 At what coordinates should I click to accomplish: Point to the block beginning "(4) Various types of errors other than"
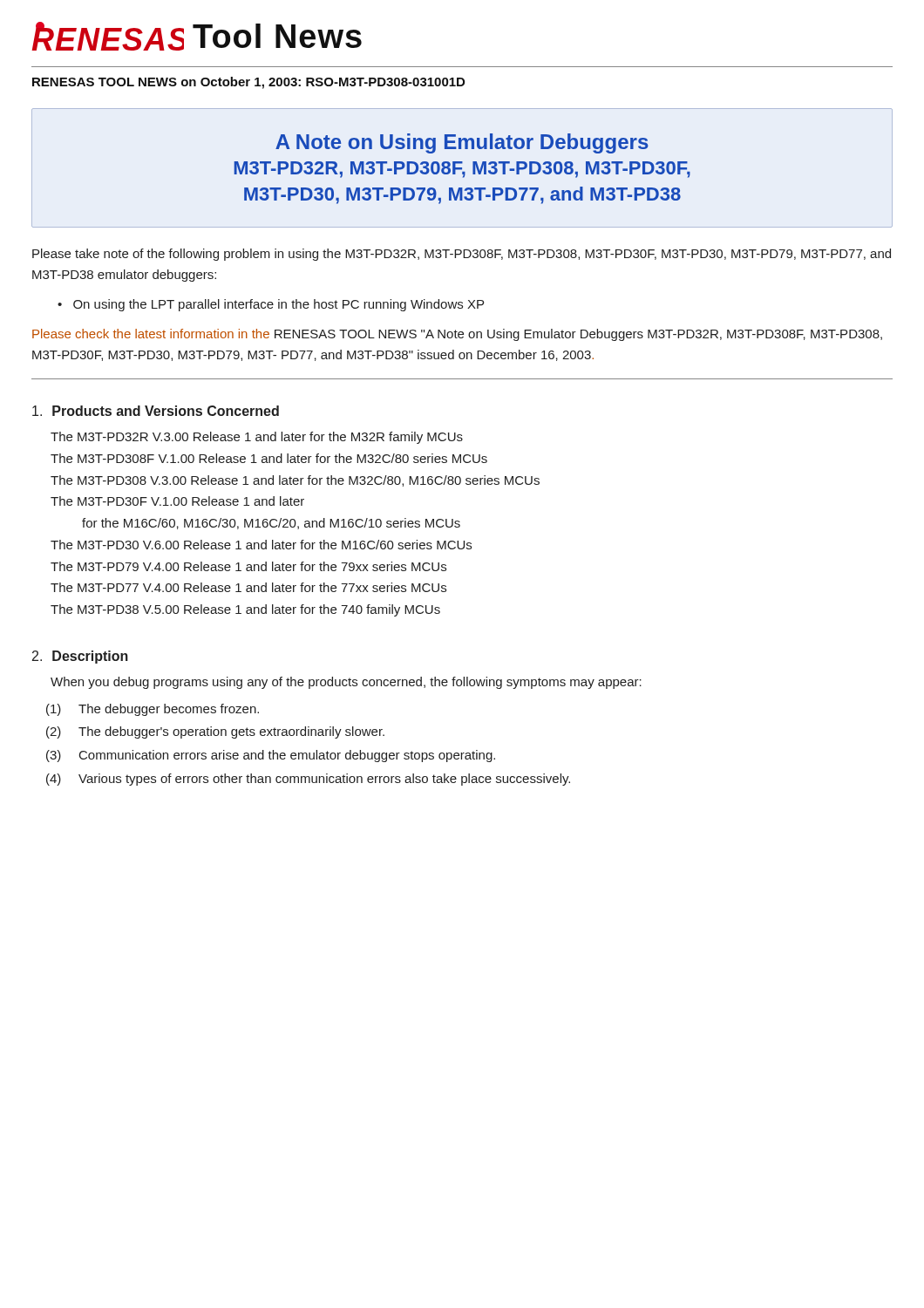point(308,779)
